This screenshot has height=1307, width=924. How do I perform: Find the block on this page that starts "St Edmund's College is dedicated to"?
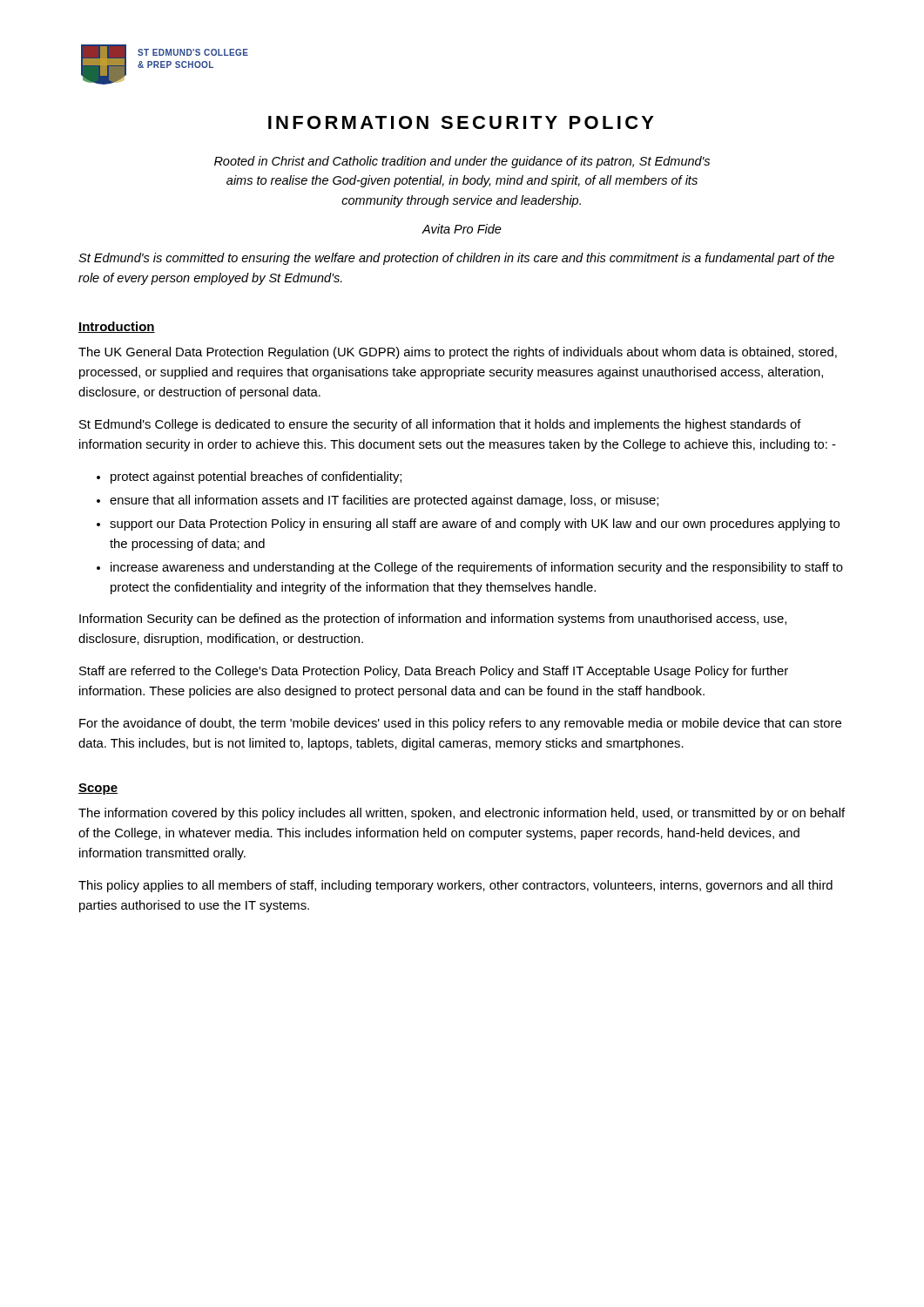coord(457,434)
